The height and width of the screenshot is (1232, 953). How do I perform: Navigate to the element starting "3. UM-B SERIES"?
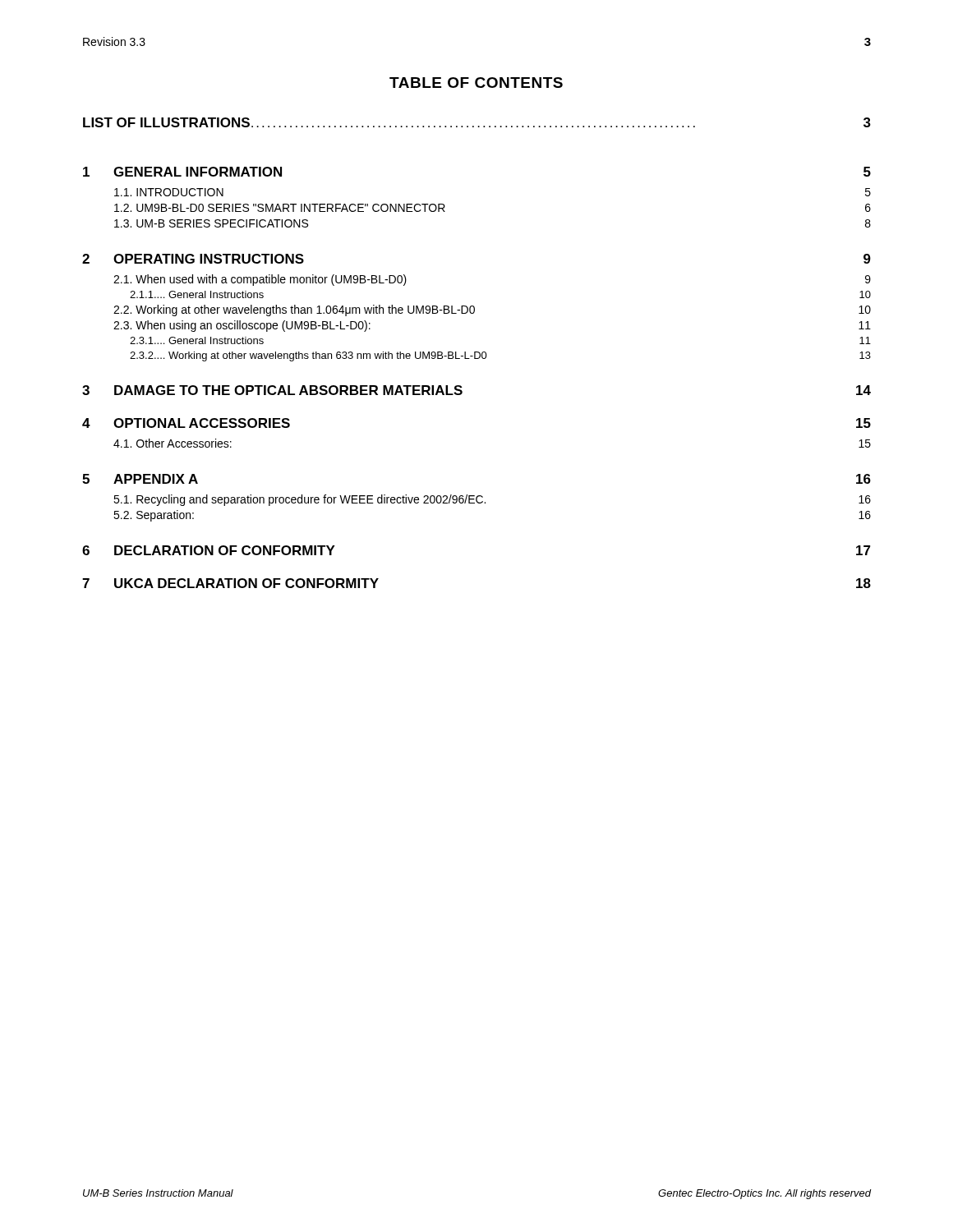point(207,223)
